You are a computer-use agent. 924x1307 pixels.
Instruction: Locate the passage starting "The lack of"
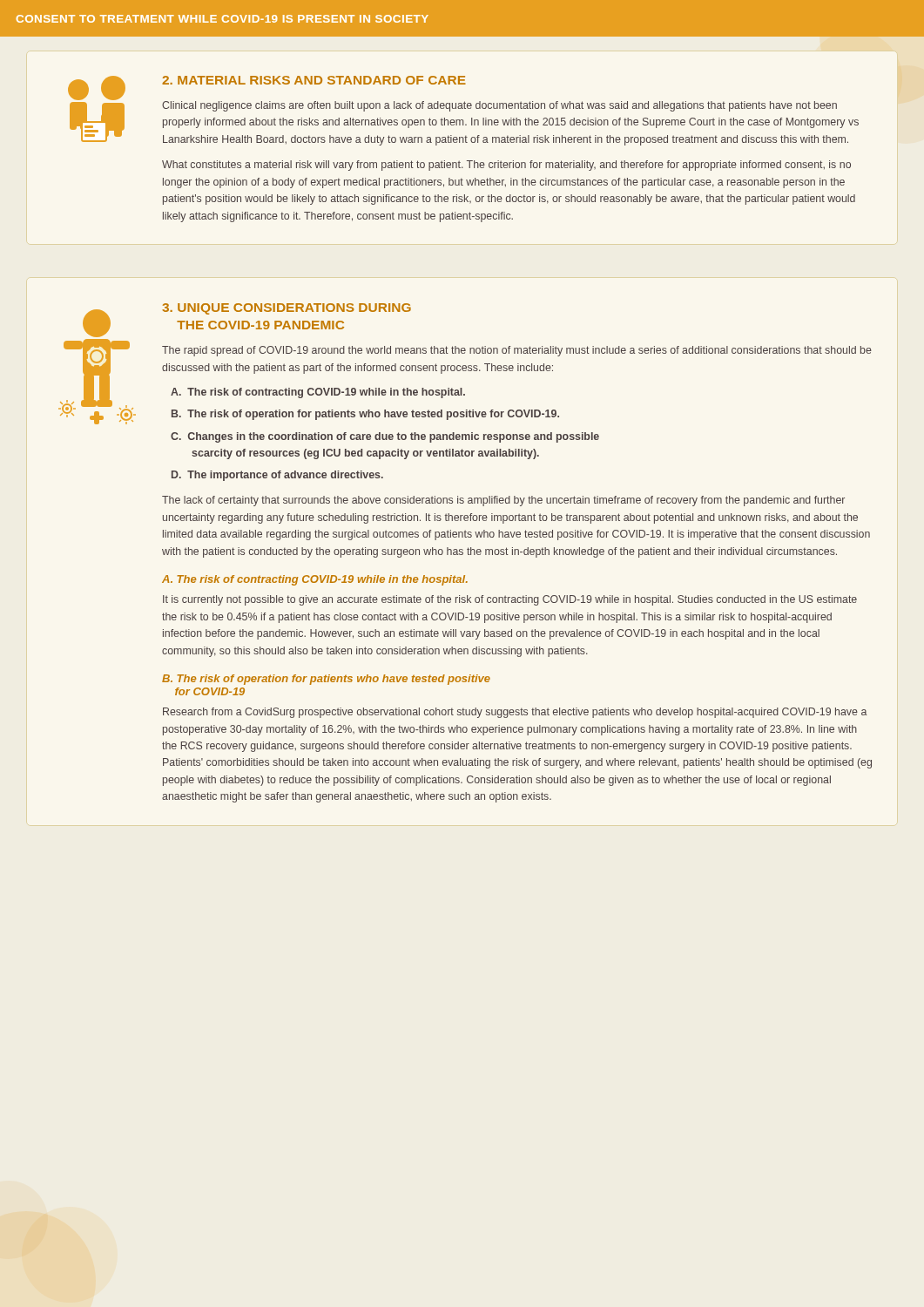coord(516,526)
